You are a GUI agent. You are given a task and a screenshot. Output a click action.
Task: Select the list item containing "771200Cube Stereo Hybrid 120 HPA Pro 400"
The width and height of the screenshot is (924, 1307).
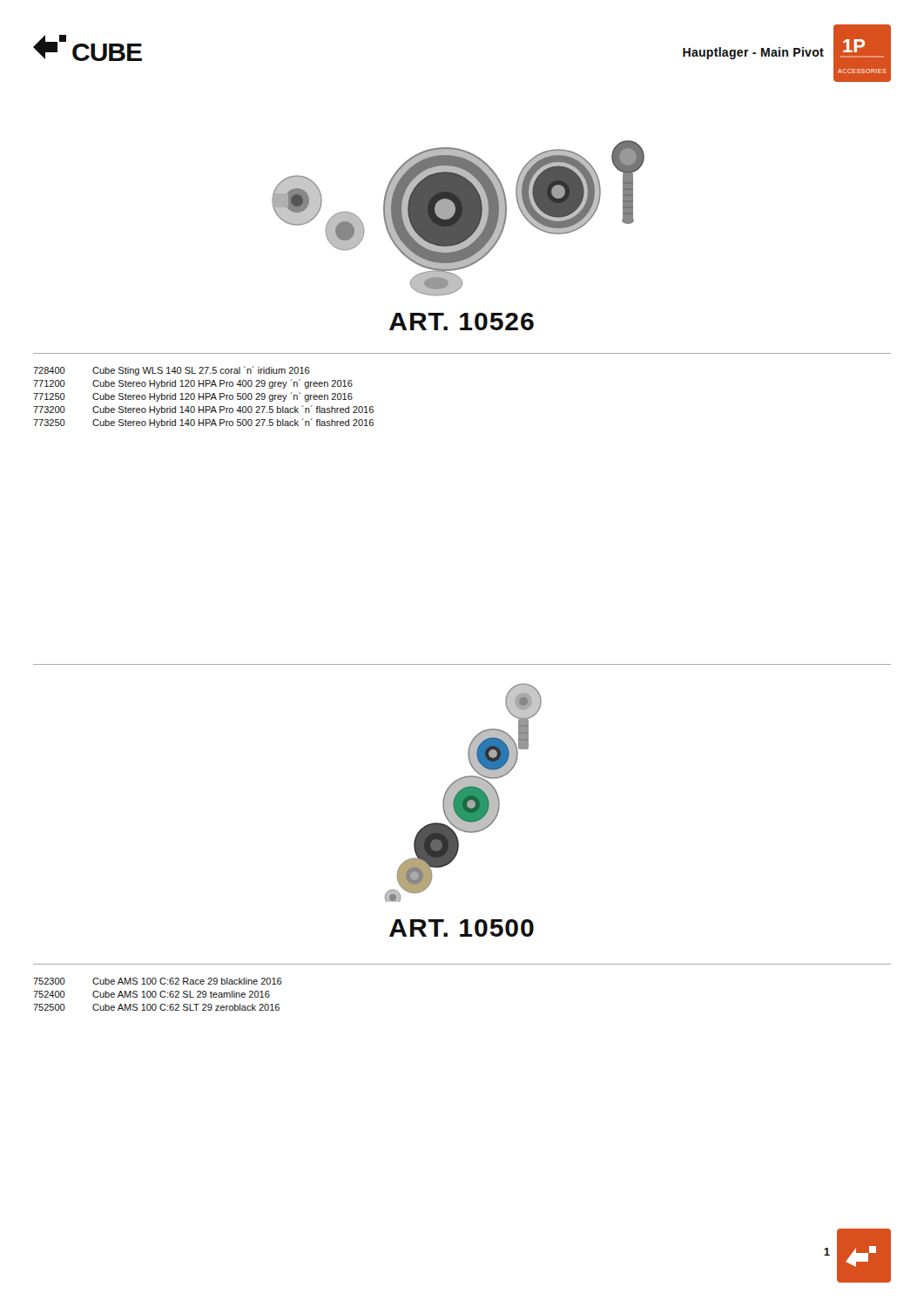(193, 384)
